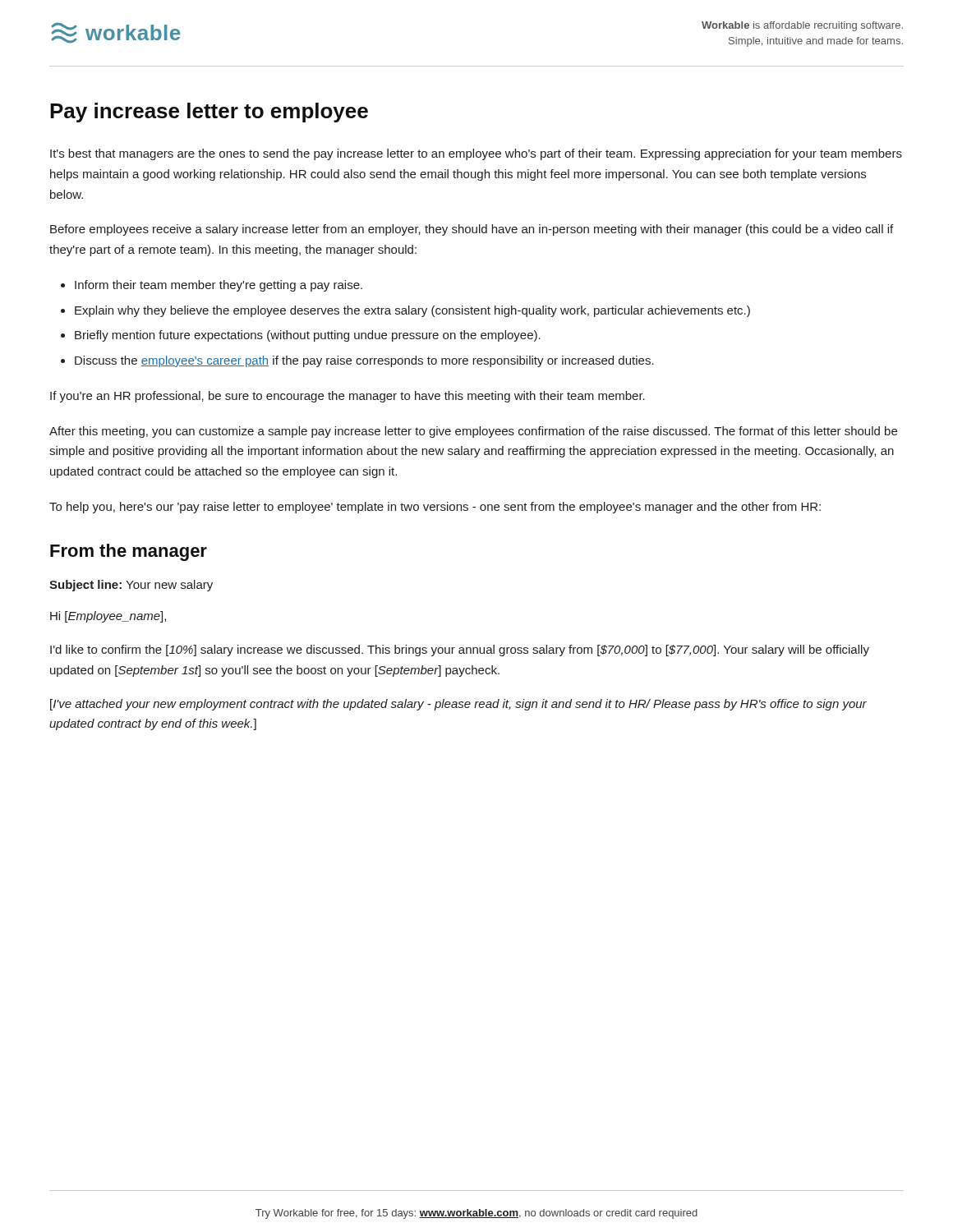
Task: Point to the region starting "Pay increase letter"
Action: coord(209,113)
